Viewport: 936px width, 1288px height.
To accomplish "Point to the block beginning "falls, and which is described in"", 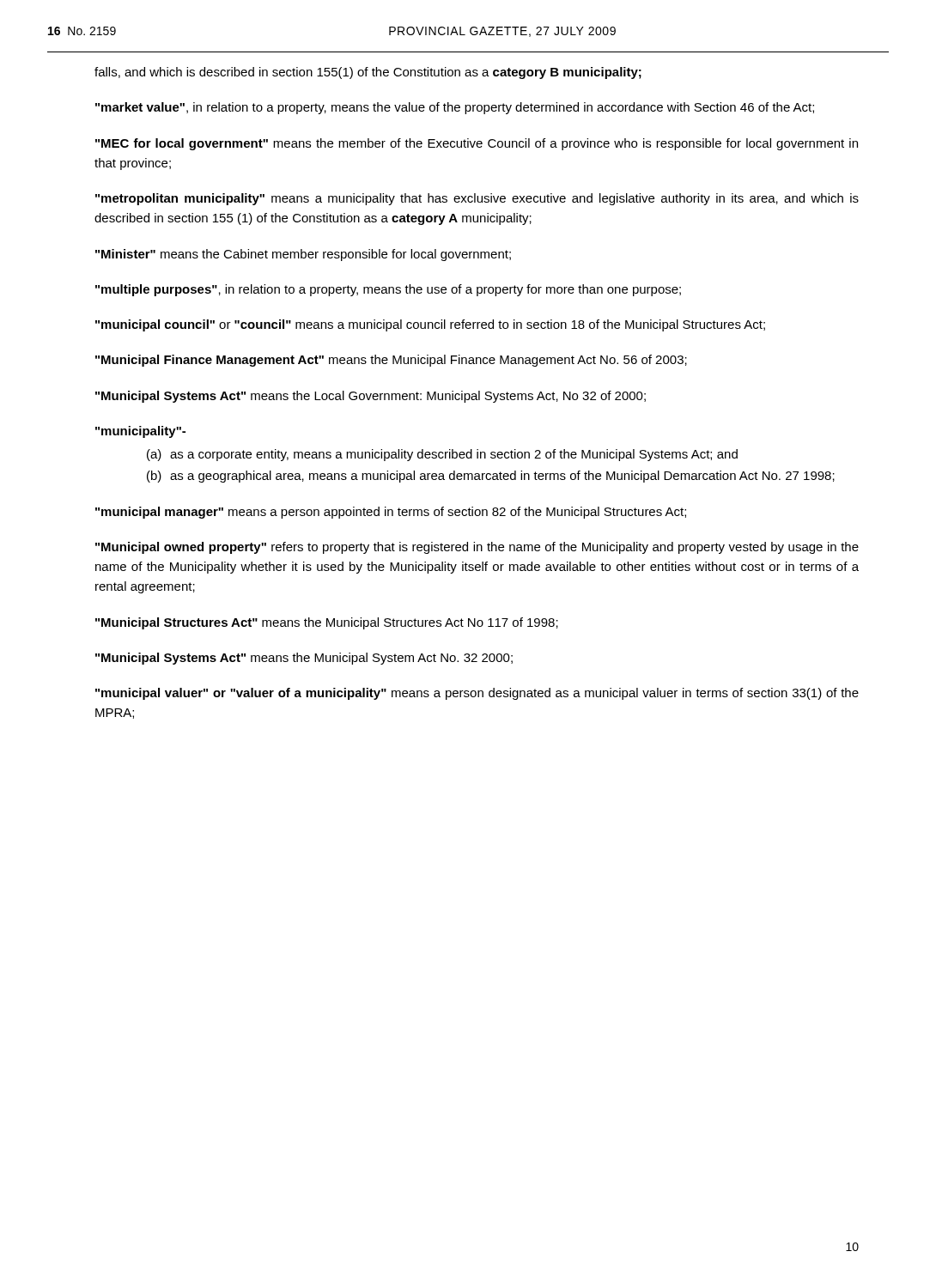I will [x=368, y=72].
